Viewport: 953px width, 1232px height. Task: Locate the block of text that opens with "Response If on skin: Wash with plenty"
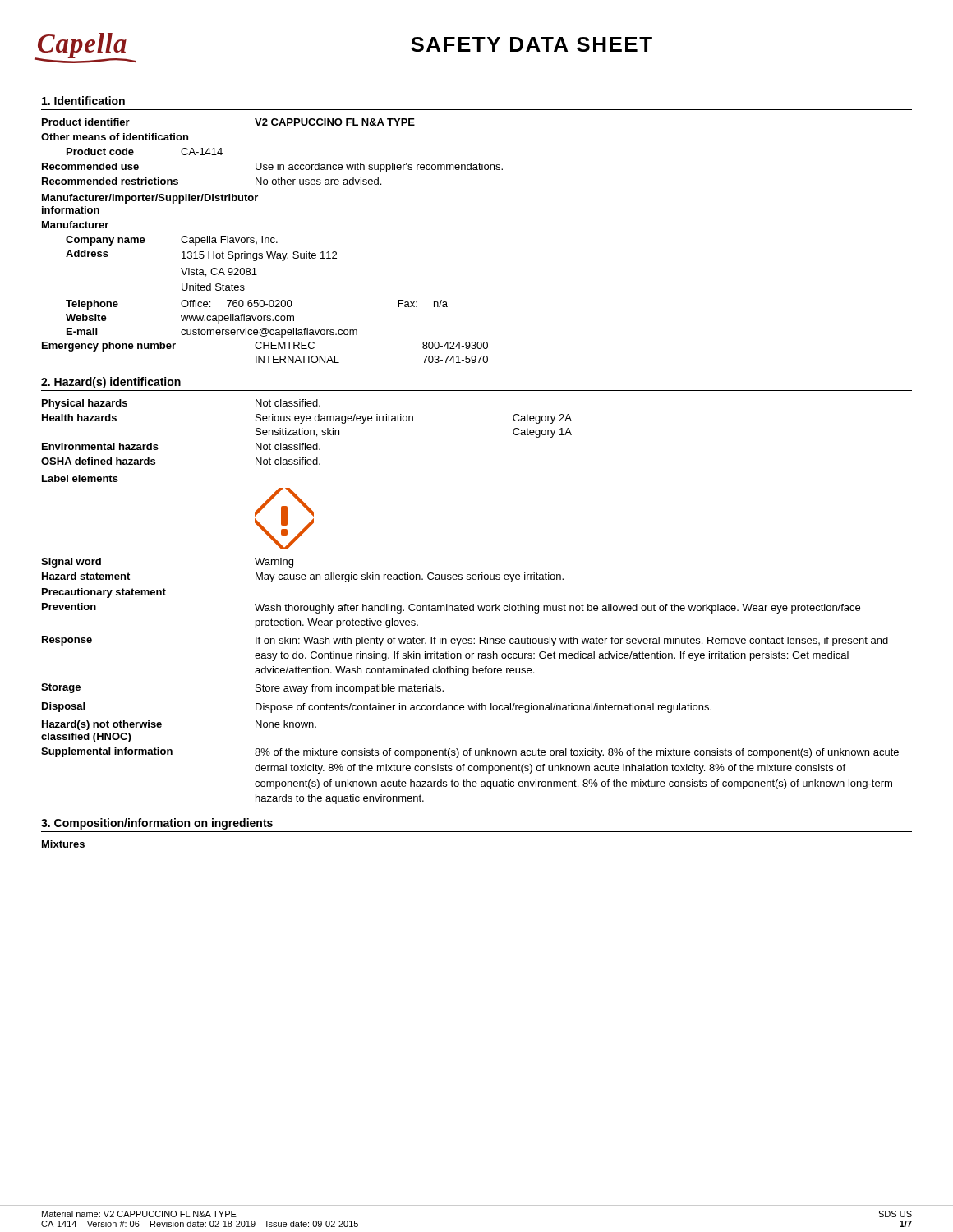point(476,656)
